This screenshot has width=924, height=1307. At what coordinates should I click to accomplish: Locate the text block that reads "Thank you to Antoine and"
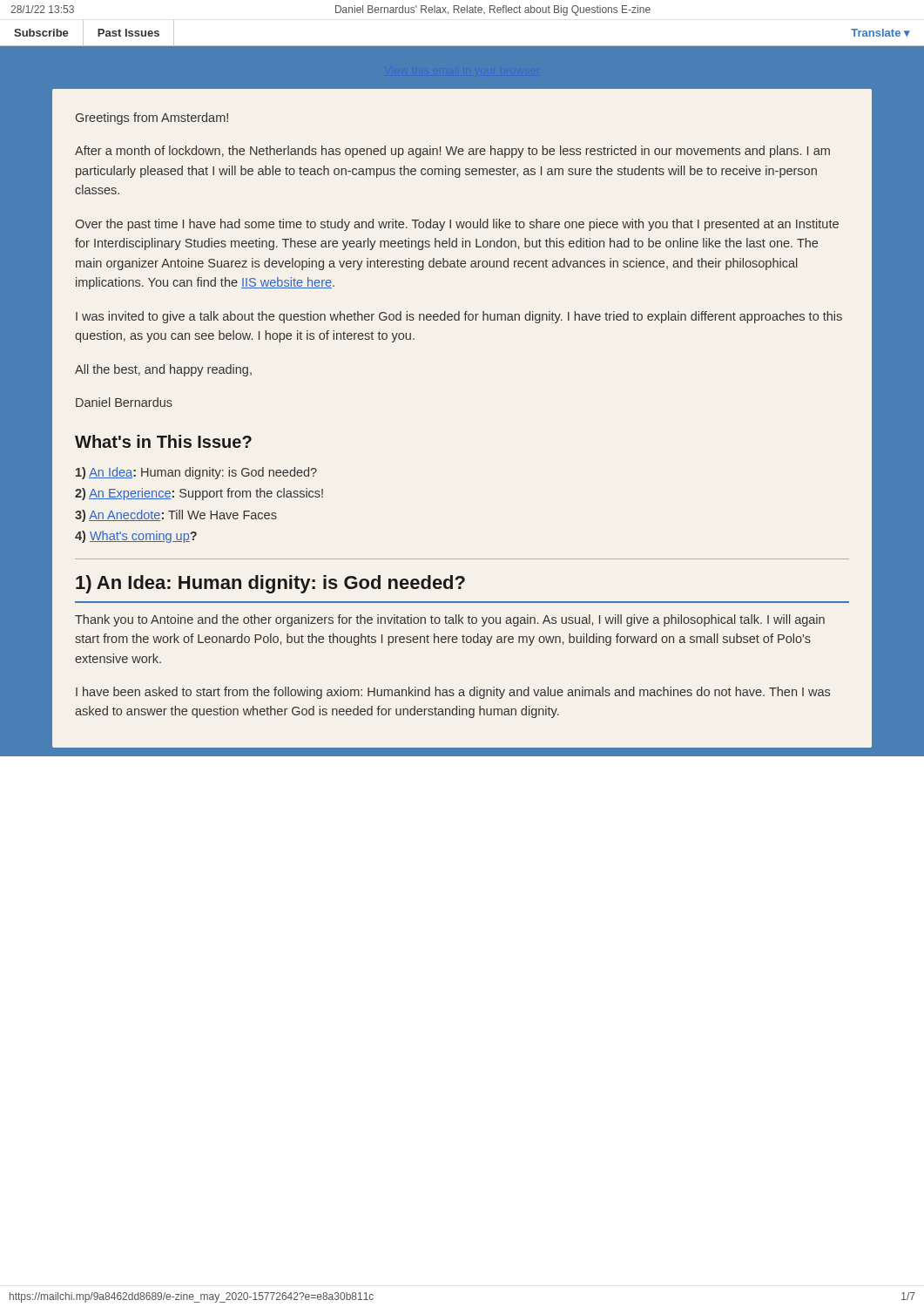coord(462,639)
